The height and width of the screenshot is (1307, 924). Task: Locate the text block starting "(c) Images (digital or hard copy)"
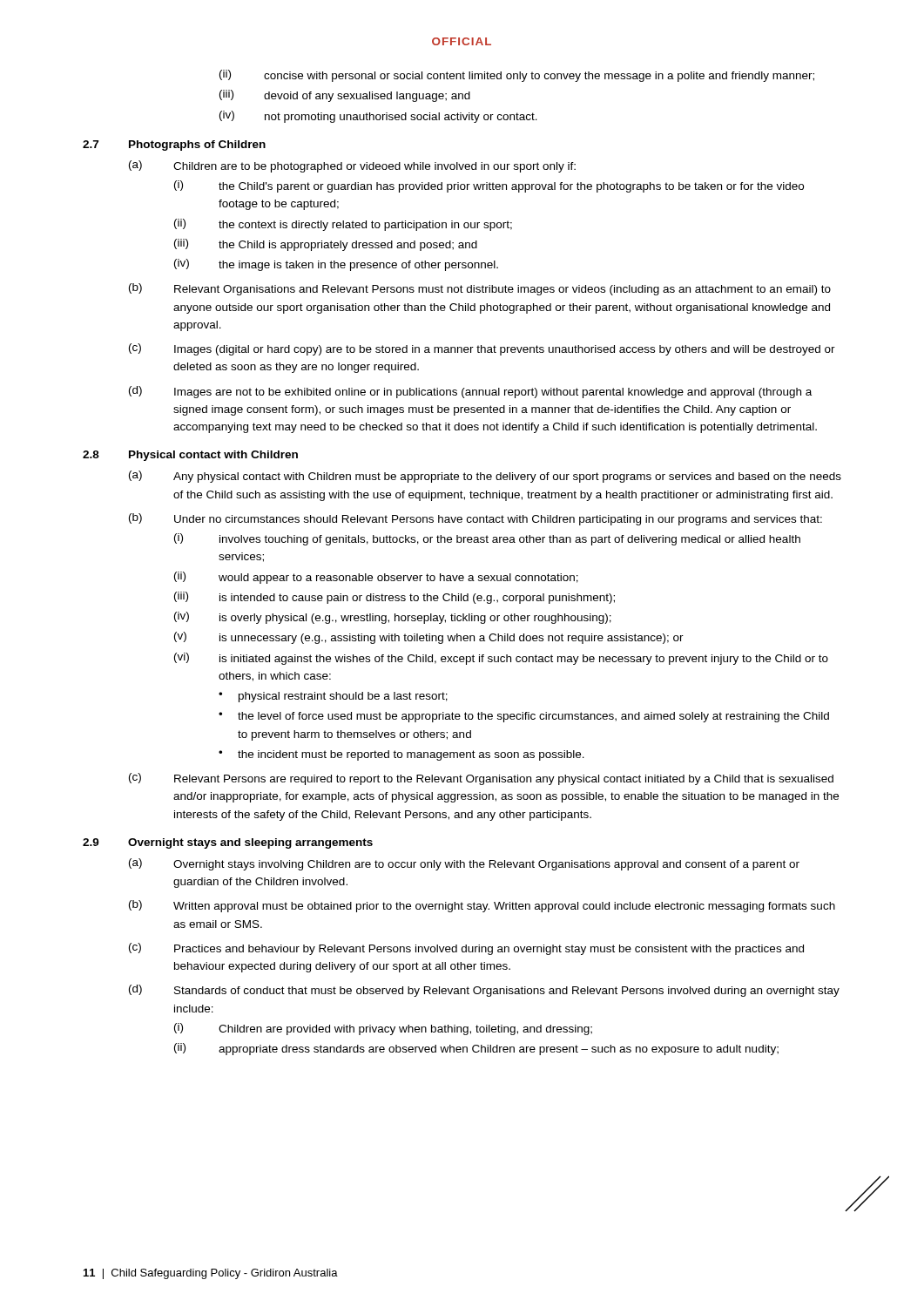(485, 358)
